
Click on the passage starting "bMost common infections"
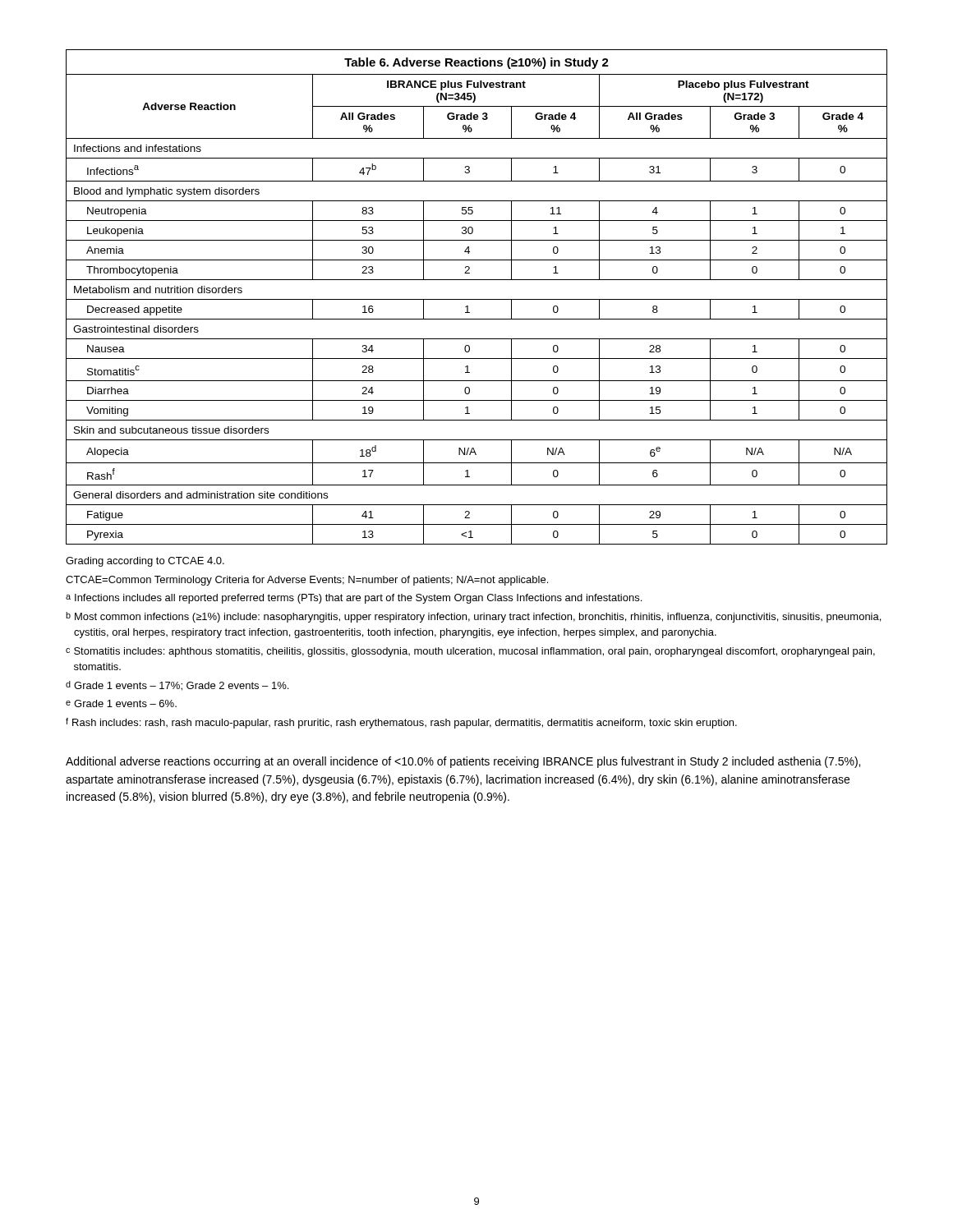[x=476, y=624]
